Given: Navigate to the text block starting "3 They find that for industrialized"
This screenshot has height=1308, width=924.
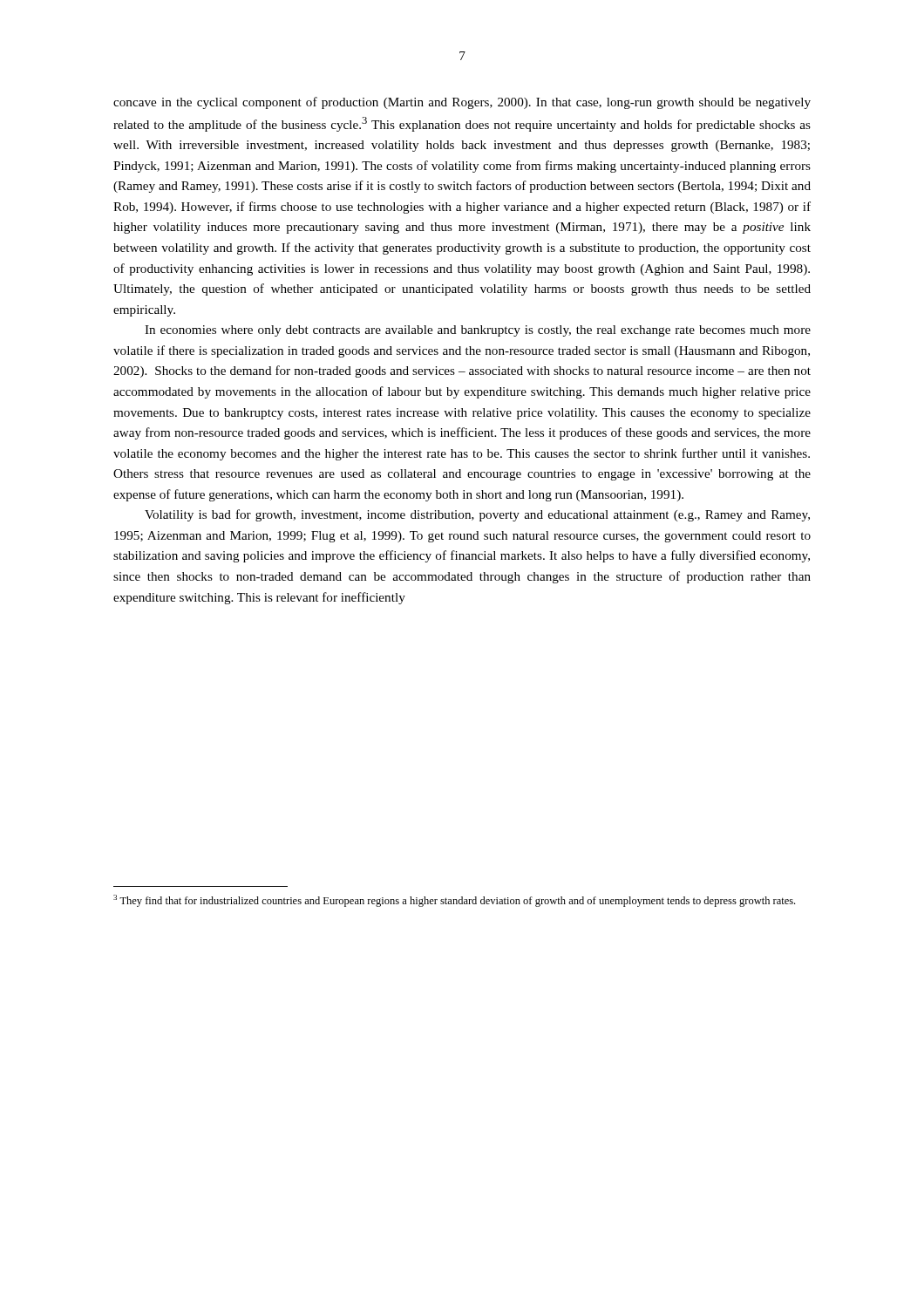Looking at the screenshot, I should coord(455,900).
